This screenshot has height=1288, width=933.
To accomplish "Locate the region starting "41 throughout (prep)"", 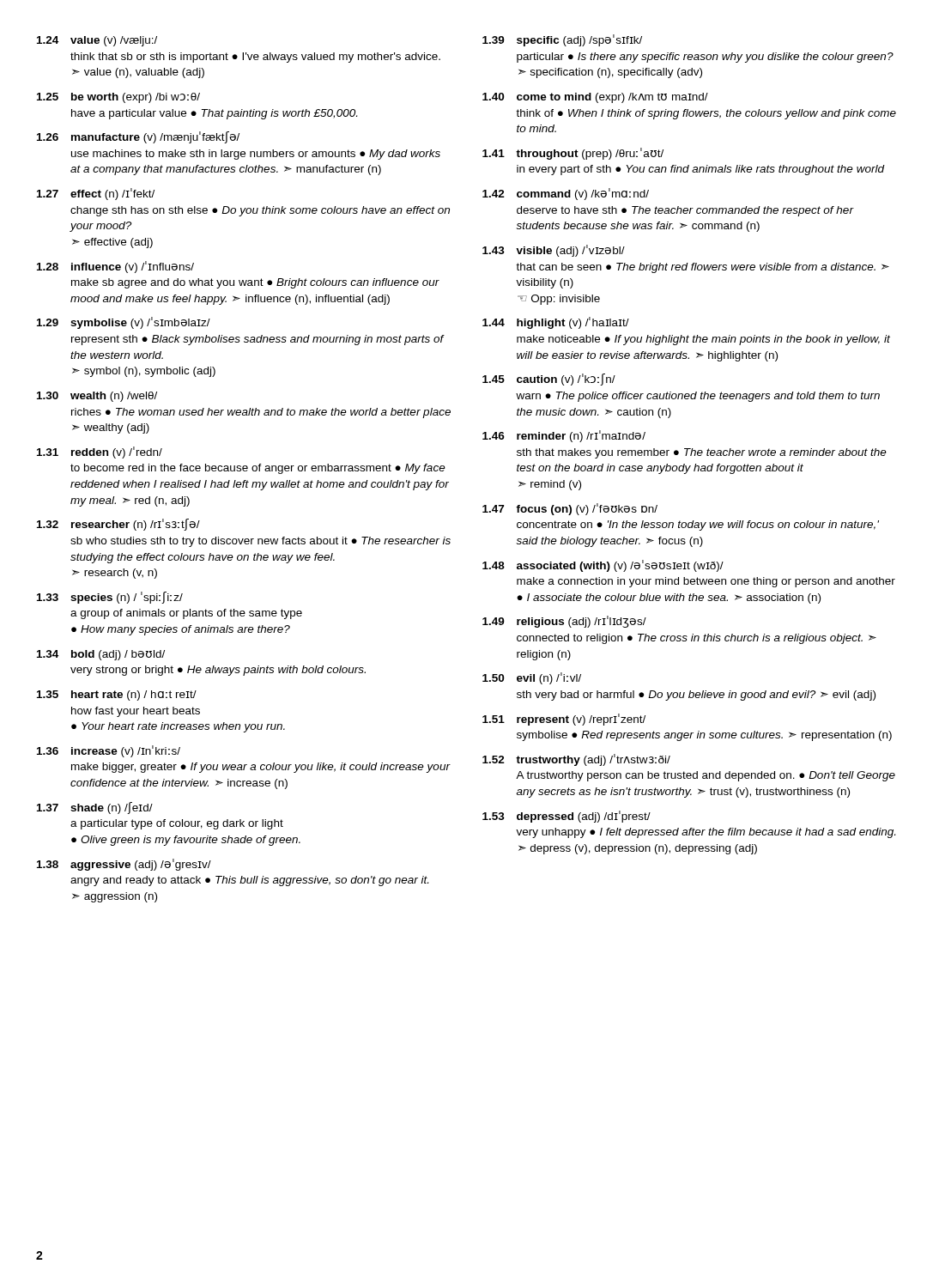I will [689, 162].
